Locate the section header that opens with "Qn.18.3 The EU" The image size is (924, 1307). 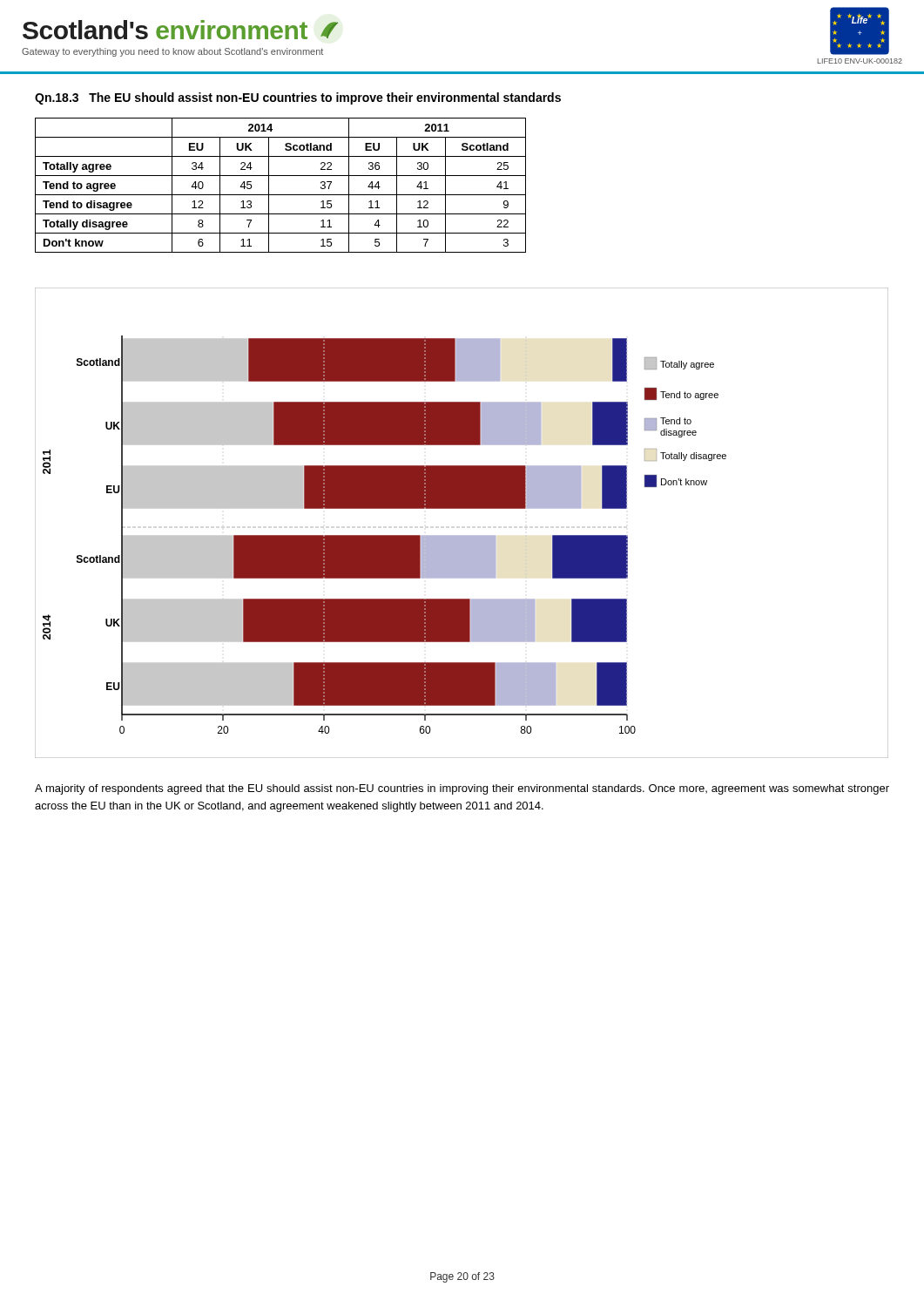tap(298, 98)
